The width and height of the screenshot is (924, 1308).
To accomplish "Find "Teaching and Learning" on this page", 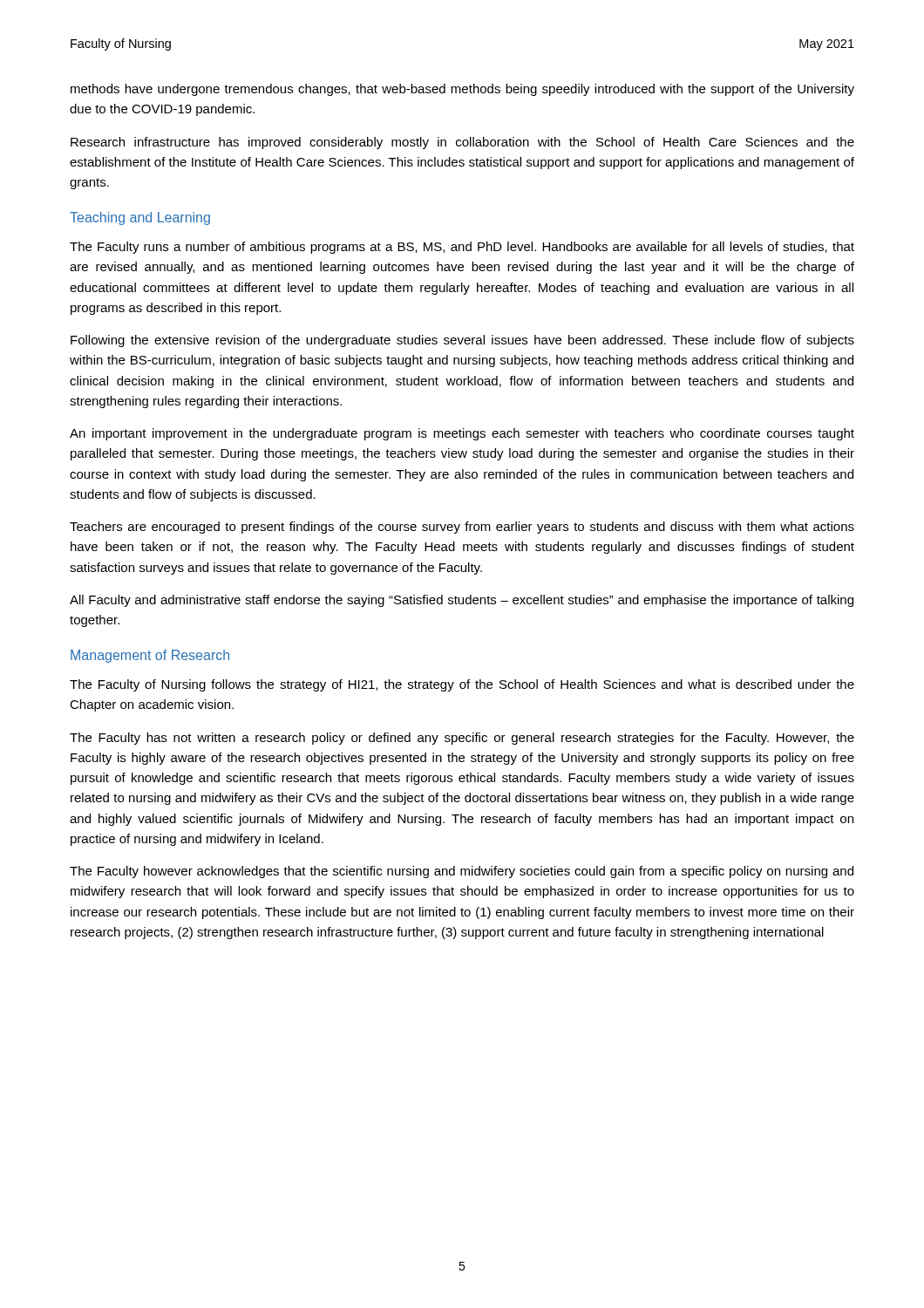I will [140, 218].
